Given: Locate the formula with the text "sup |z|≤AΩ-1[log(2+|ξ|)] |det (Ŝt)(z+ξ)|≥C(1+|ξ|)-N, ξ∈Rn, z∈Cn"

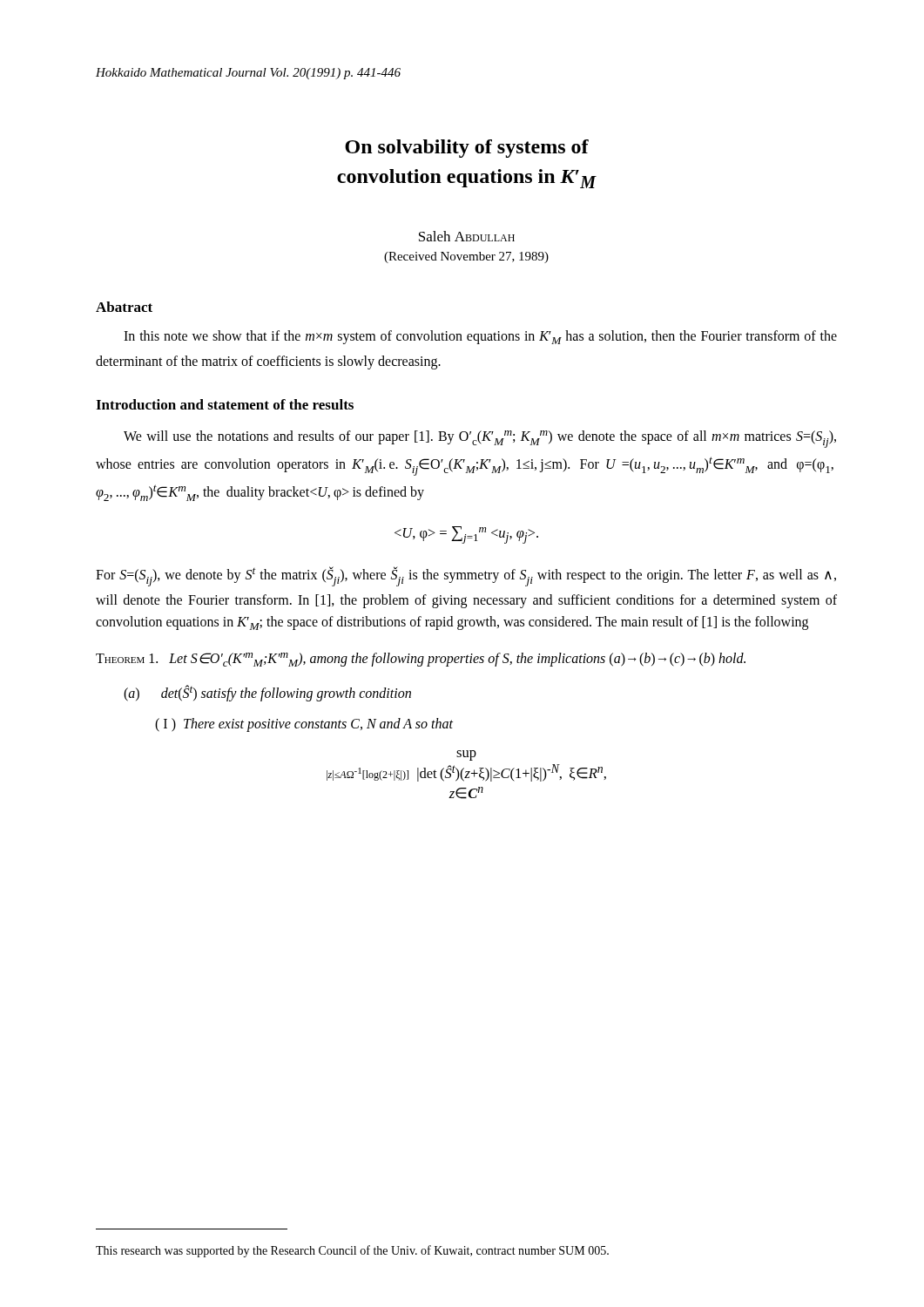Looking at the screenshot, I should click(466, 773).
